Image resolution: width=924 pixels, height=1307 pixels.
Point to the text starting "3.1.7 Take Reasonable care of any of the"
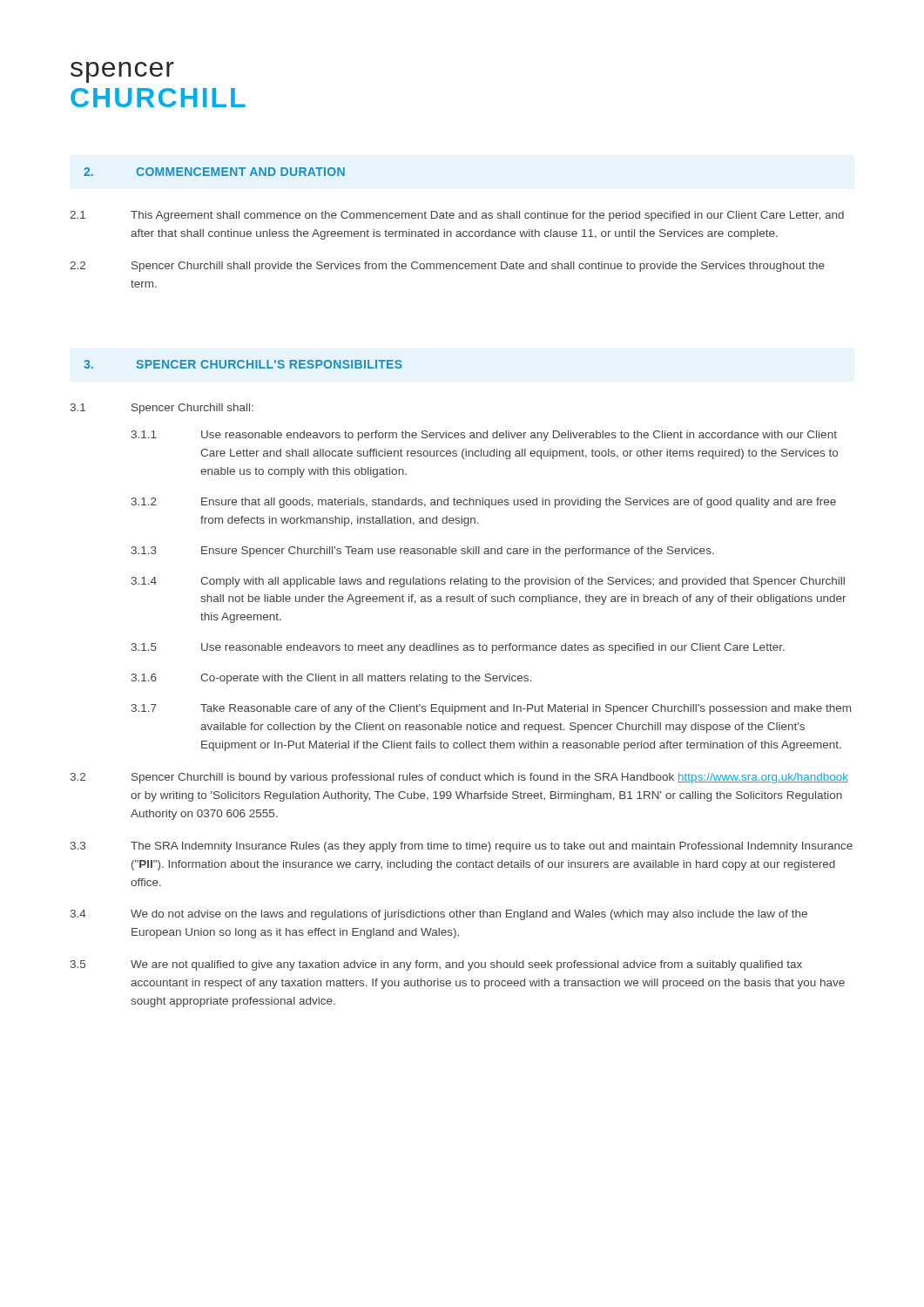[492, 727]
